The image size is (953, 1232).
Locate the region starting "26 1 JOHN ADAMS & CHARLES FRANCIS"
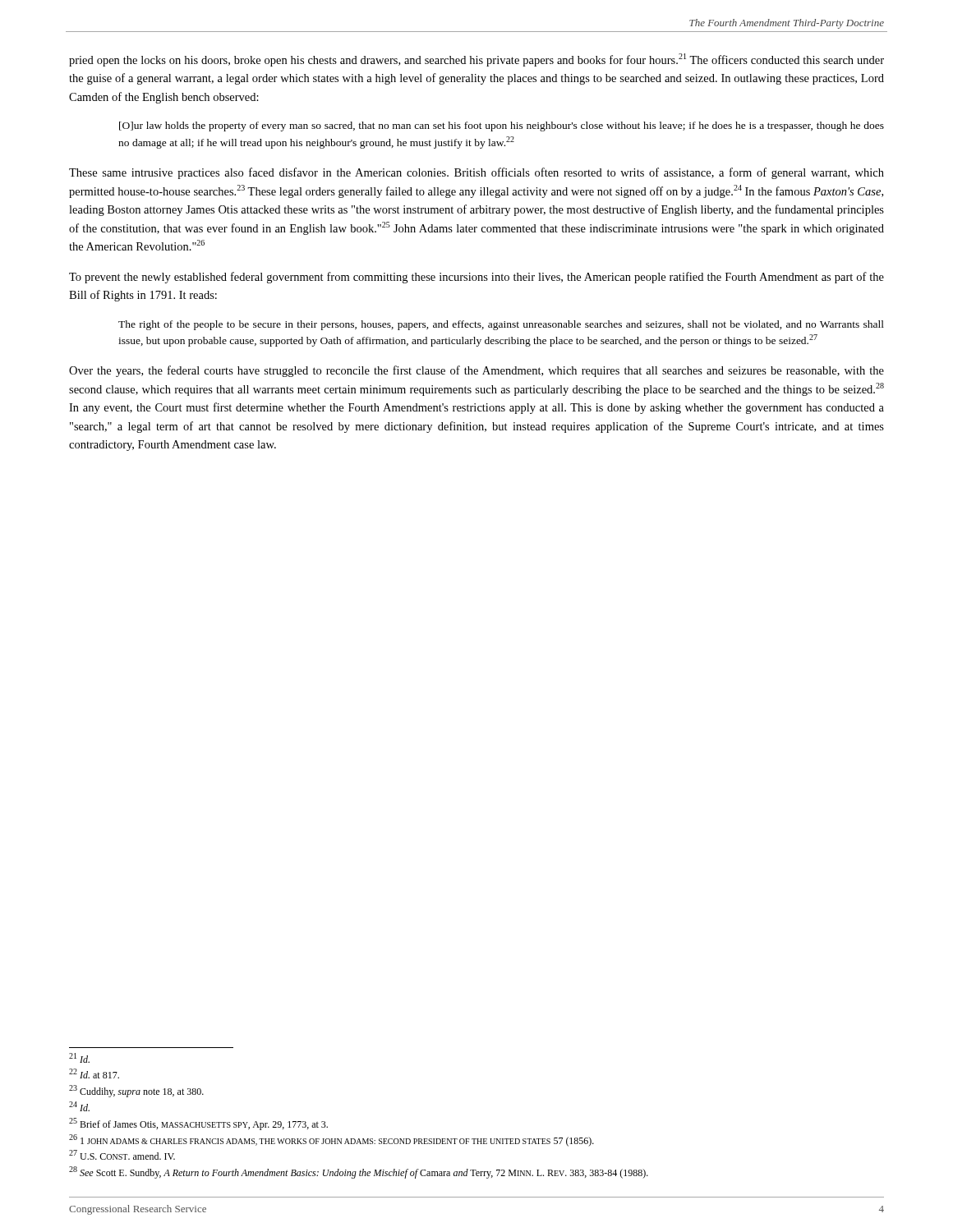coord(332,1140)
